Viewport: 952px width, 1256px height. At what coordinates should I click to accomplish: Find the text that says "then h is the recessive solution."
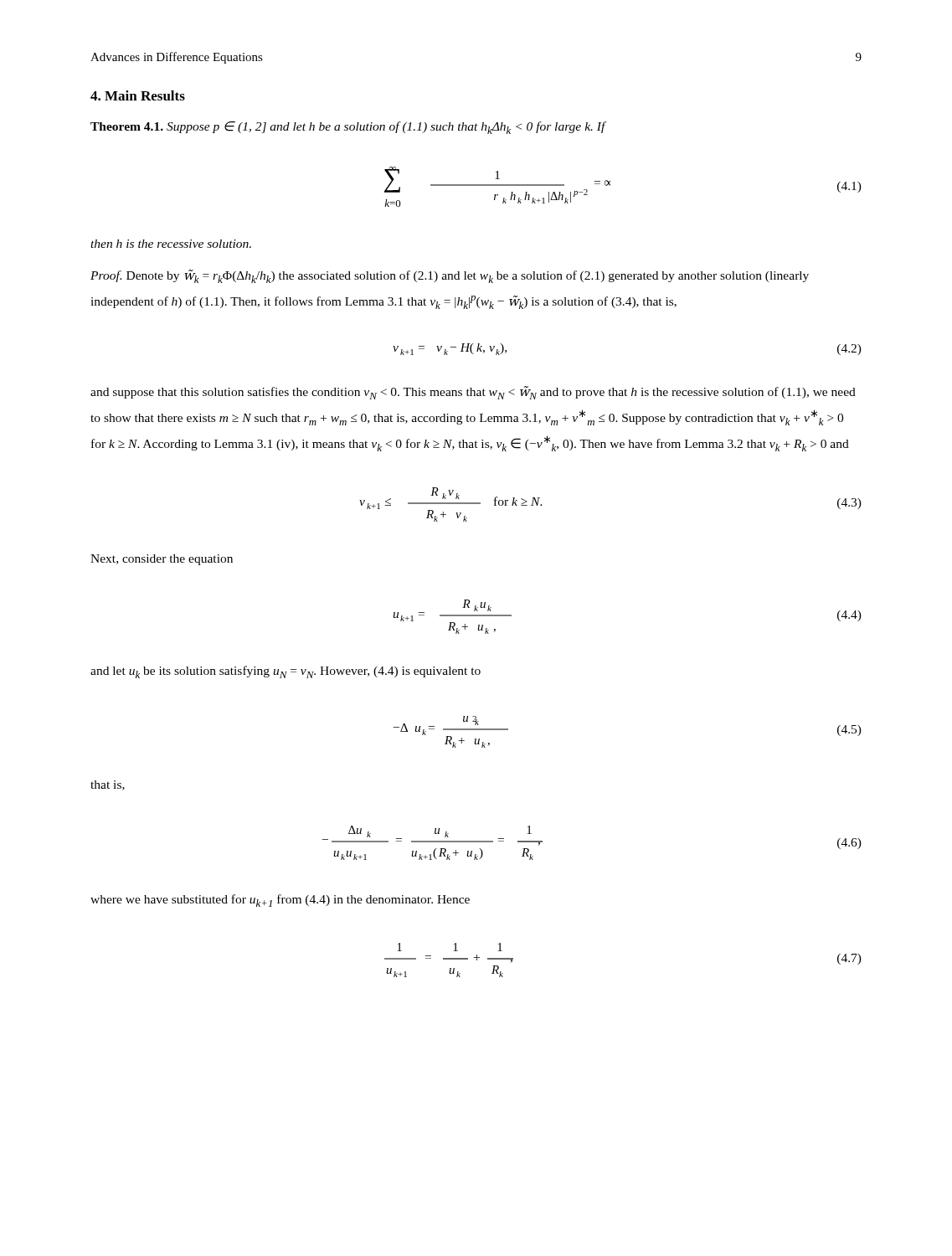click(171, 244)
